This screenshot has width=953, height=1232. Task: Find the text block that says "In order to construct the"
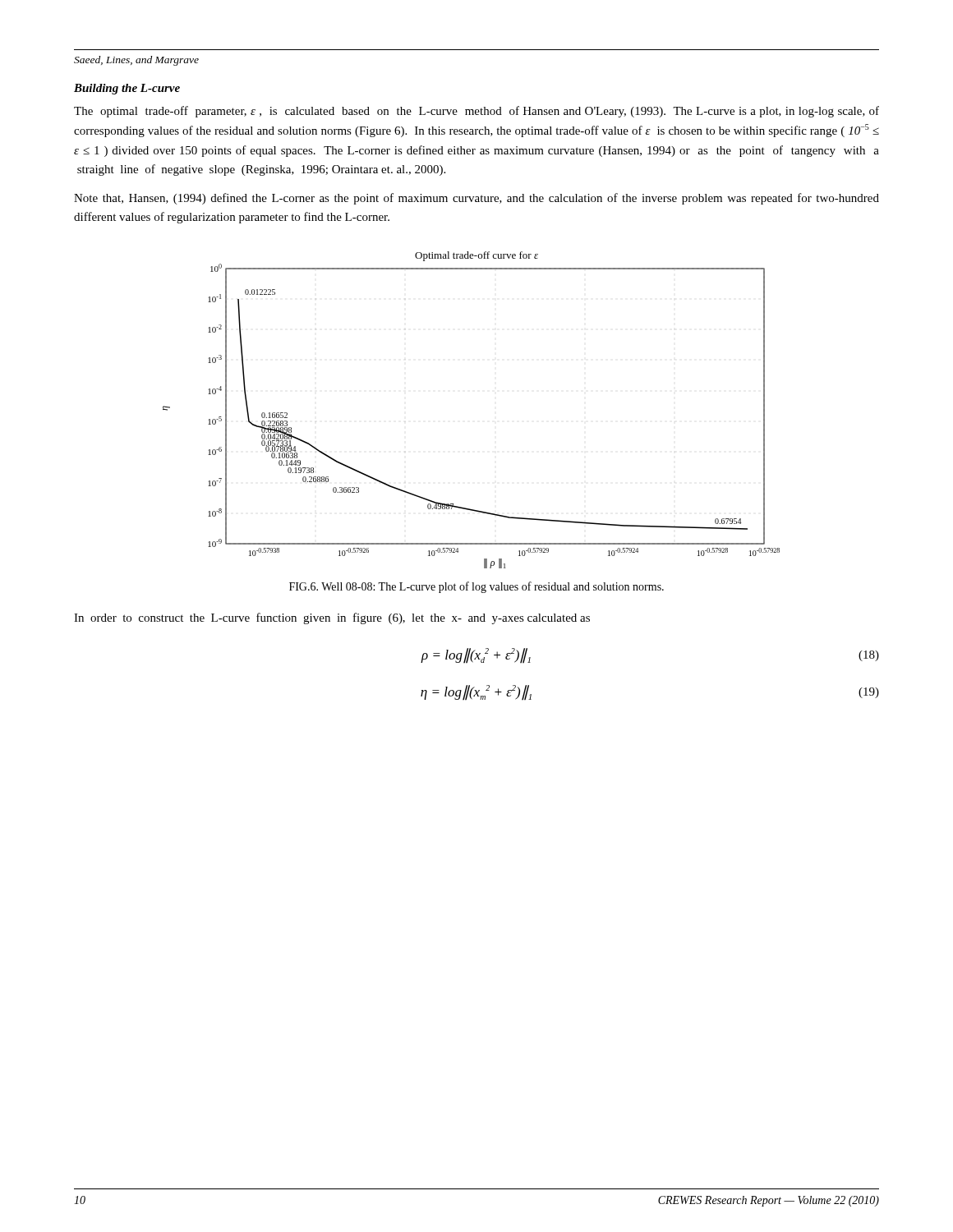[x=332, y=617]
